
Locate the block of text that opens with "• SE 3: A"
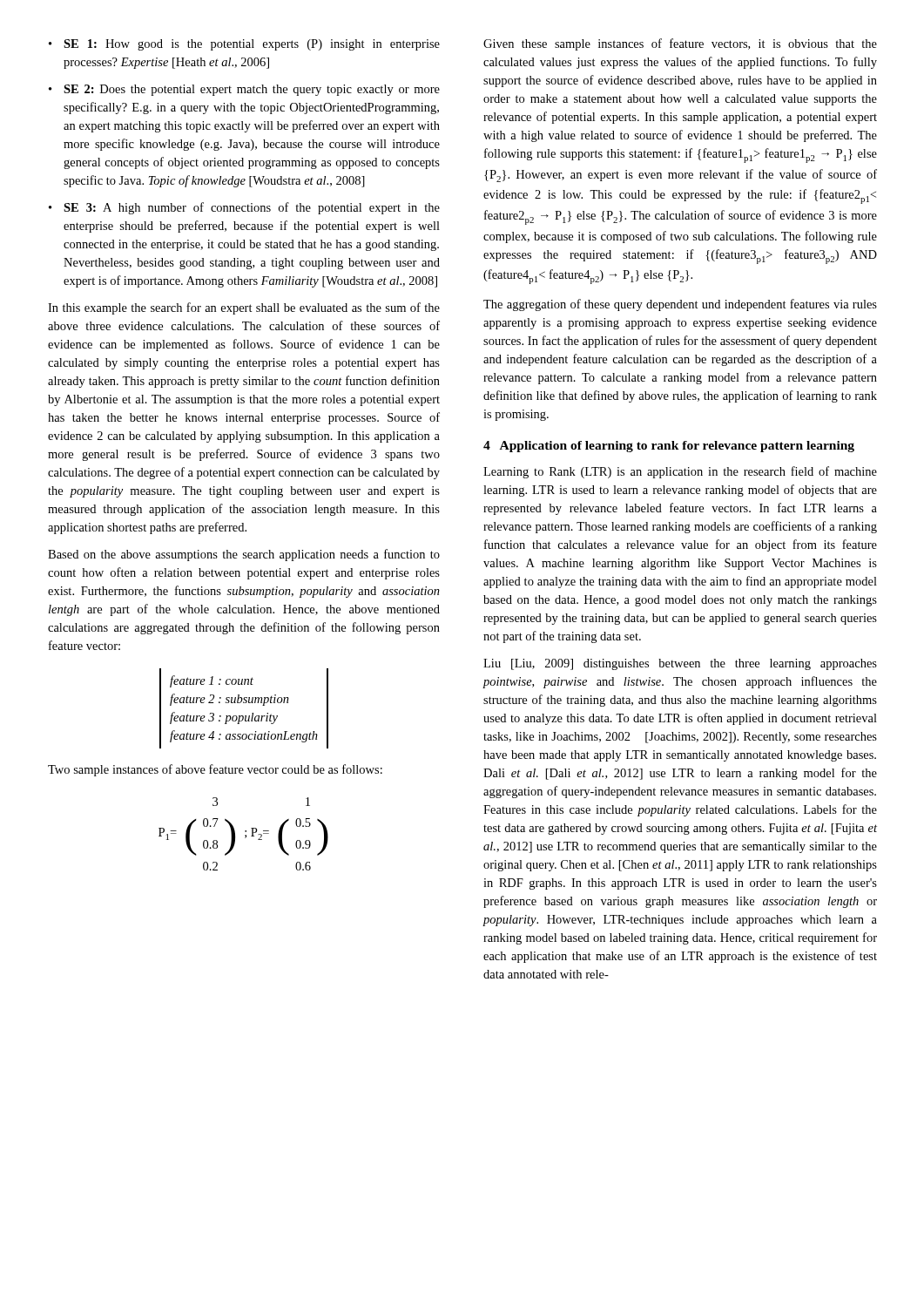(244, 245)
